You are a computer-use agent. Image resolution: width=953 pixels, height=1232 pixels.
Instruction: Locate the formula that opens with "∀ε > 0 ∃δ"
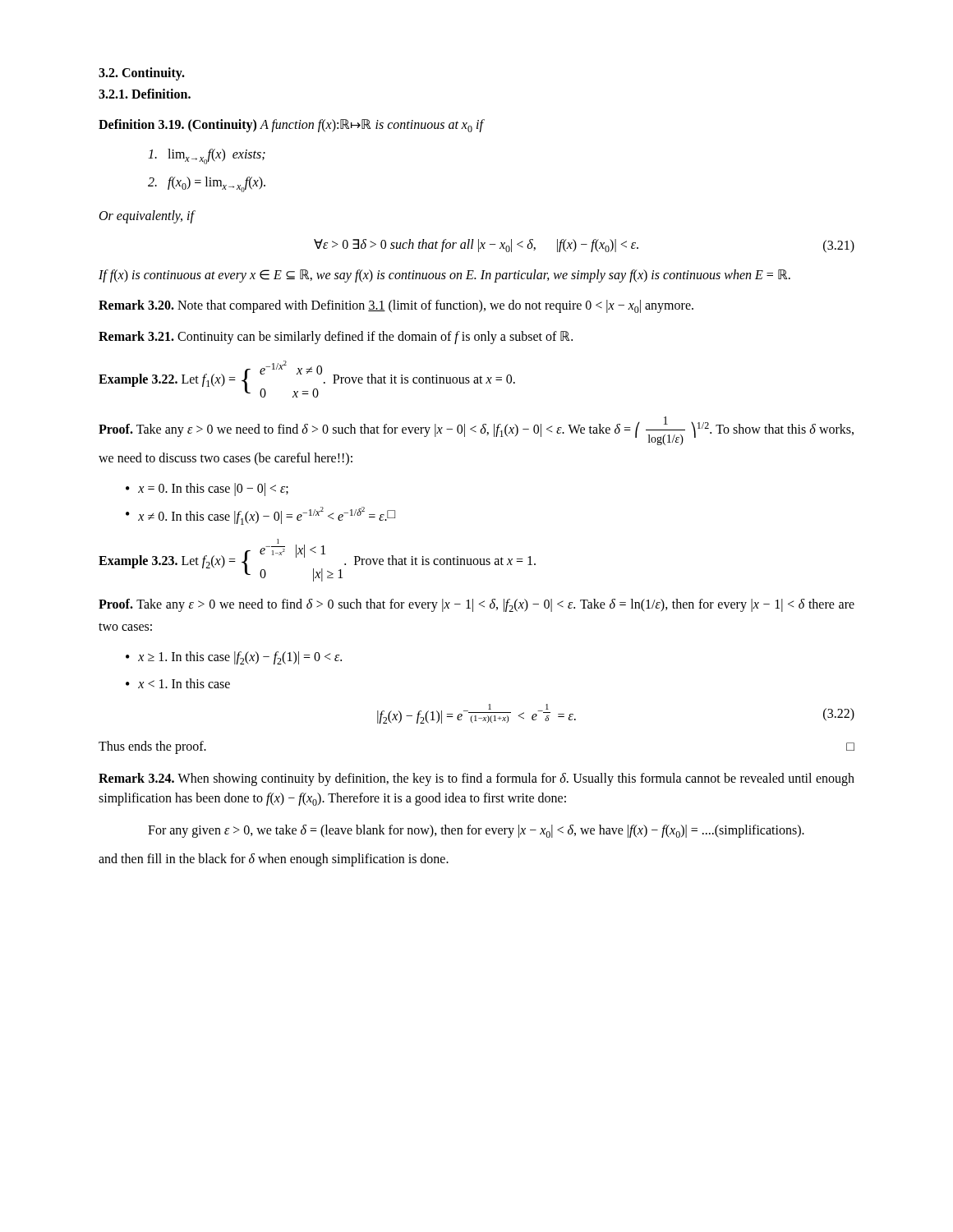(584, 246)
